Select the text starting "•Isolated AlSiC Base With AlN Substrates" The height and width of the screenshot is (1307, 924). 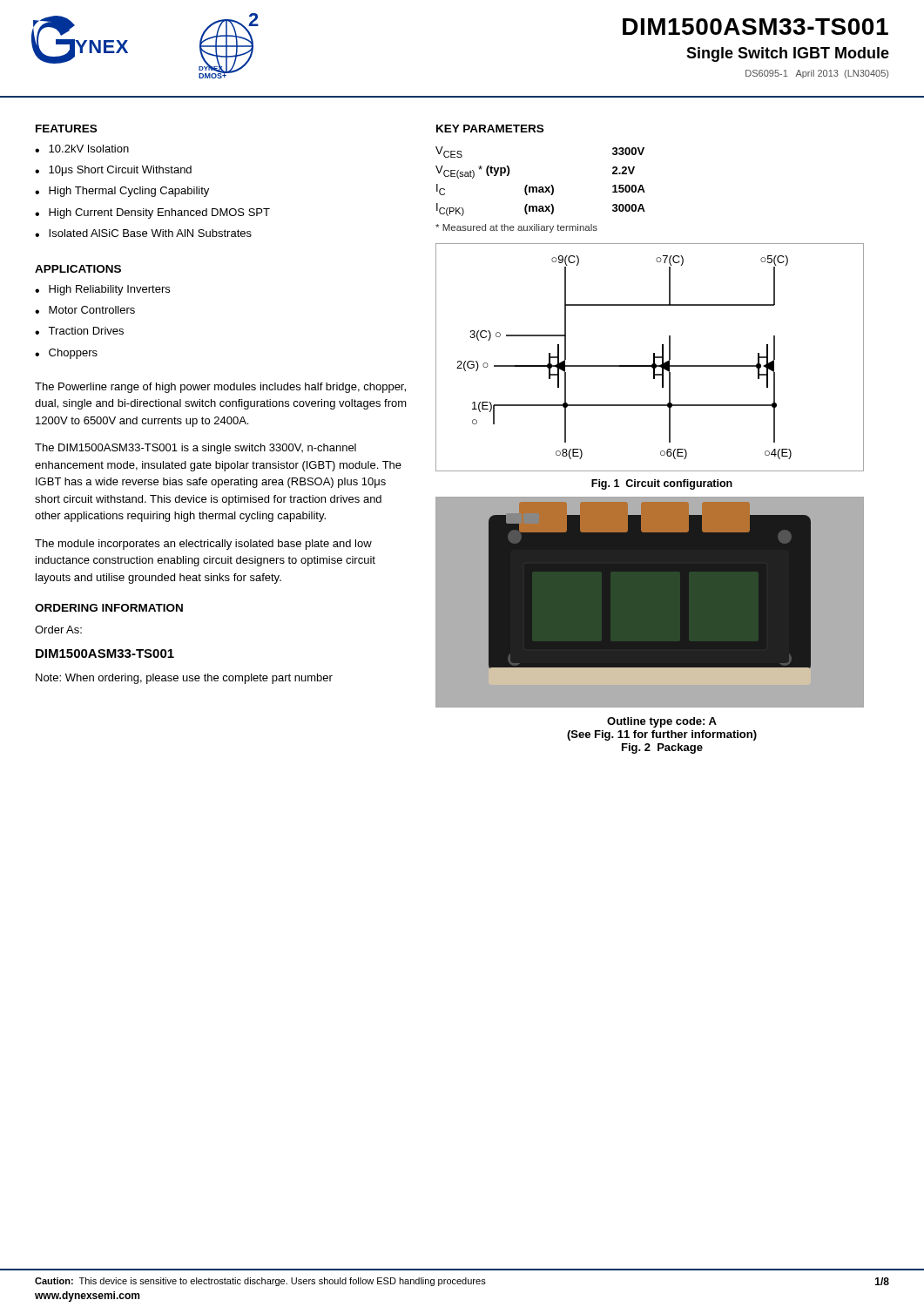(x=143, y=235)
